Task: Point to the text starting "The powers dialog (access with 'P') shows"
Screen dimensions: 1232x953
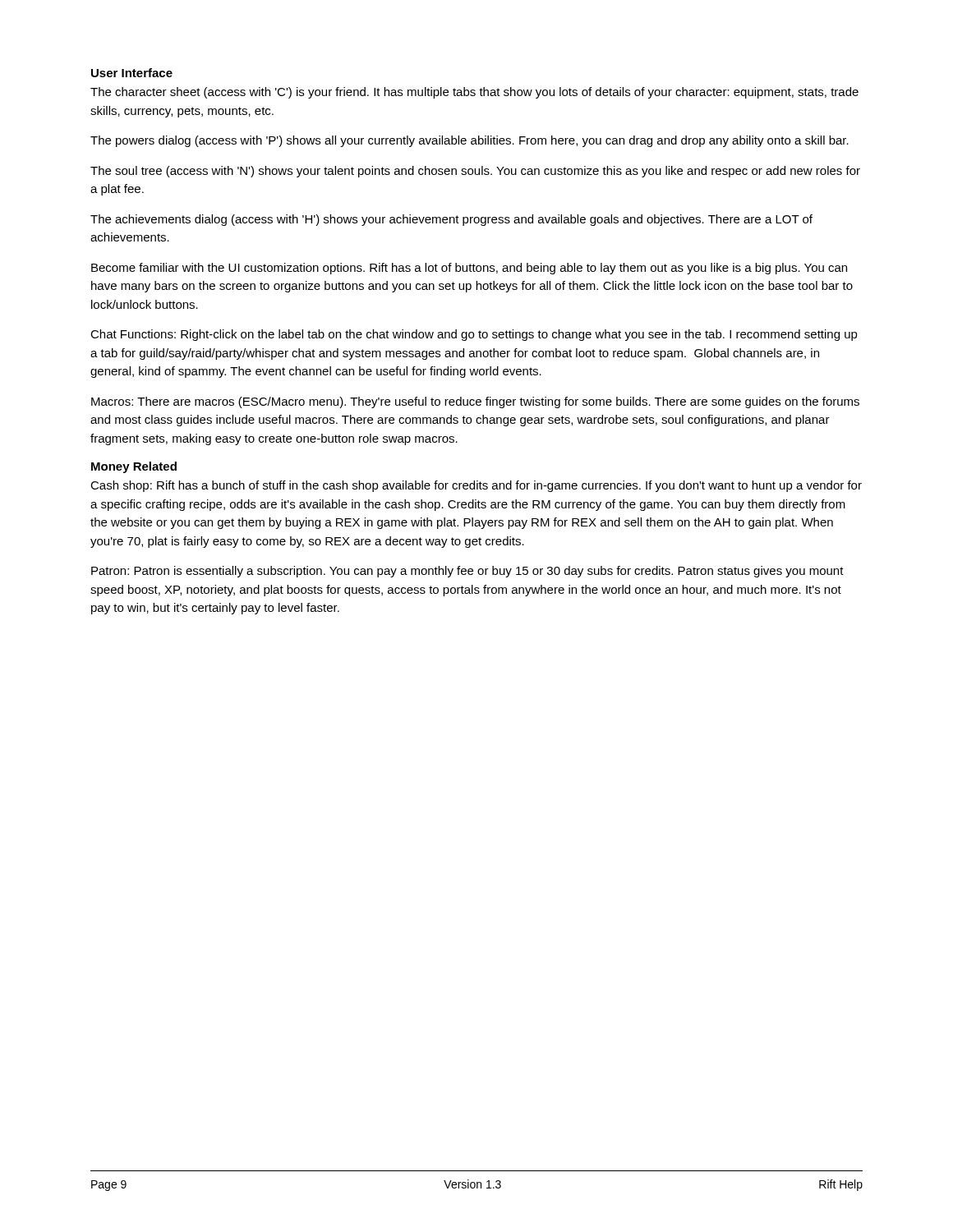Action: tap(470, 140)
